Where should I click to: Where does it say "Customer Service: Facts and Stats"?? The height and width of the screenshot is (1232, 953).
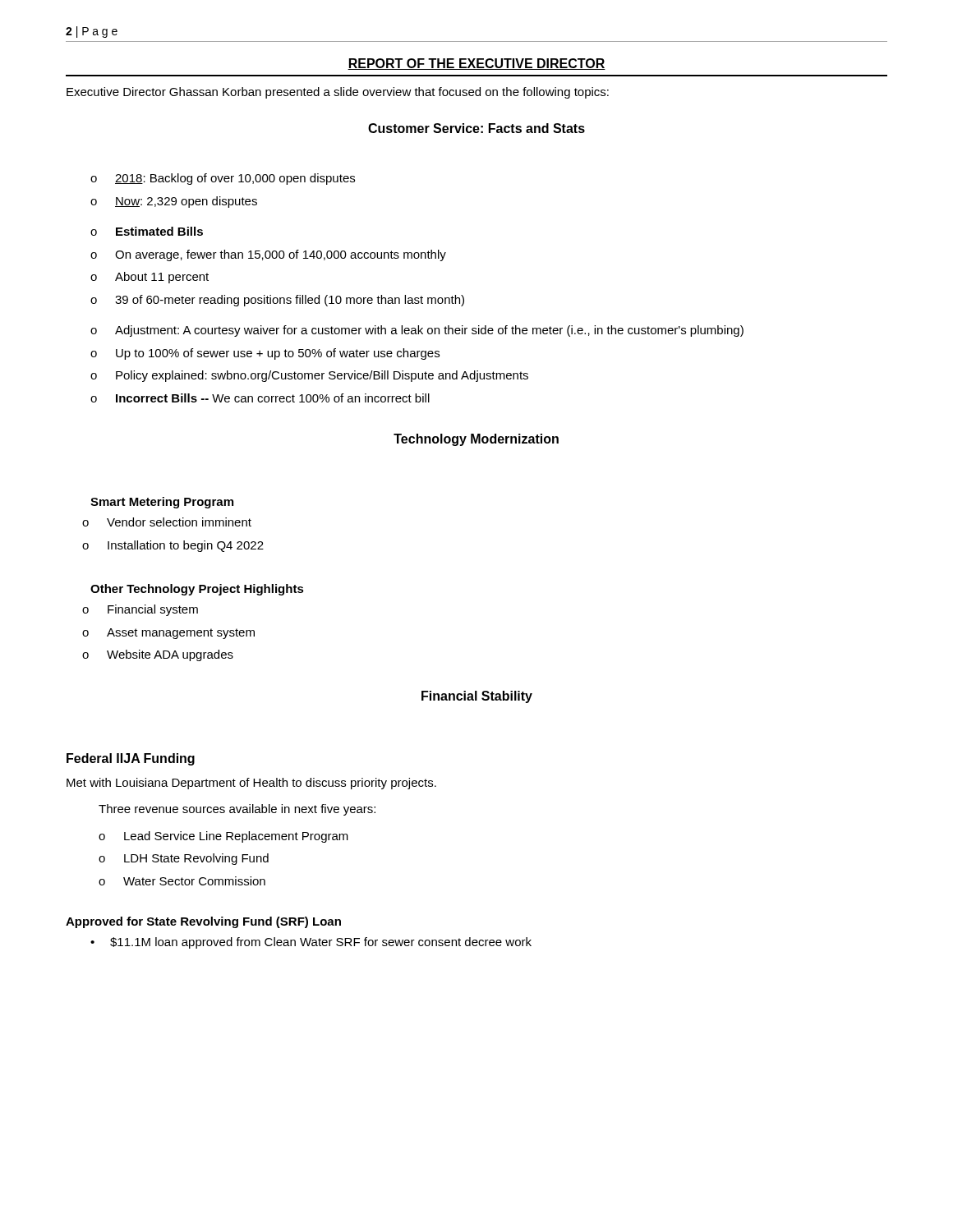pyautogui.click(x=476, y=129)
